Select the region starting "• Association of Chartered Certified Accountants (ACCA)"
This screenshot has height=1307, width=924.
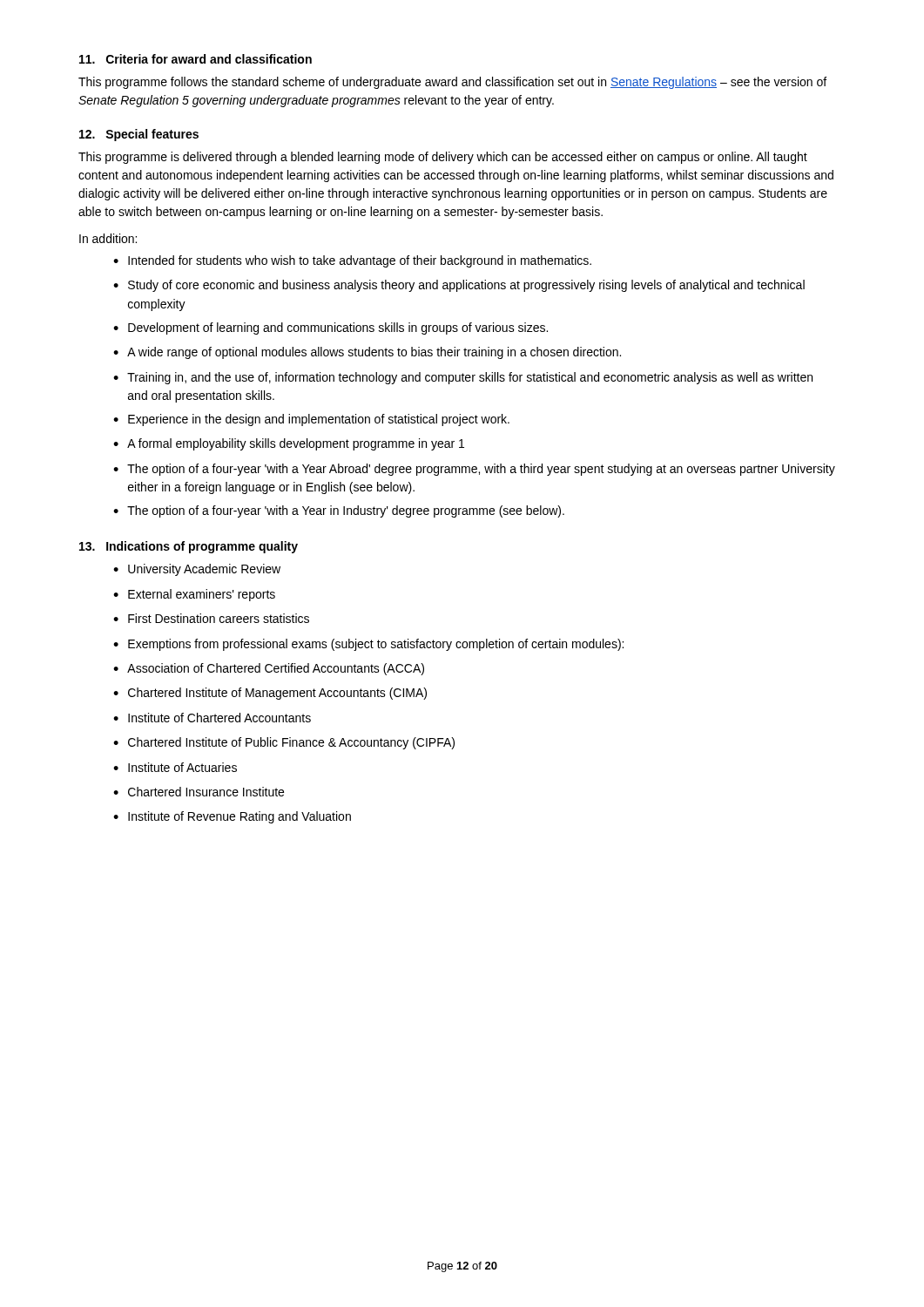pos(269,670)
